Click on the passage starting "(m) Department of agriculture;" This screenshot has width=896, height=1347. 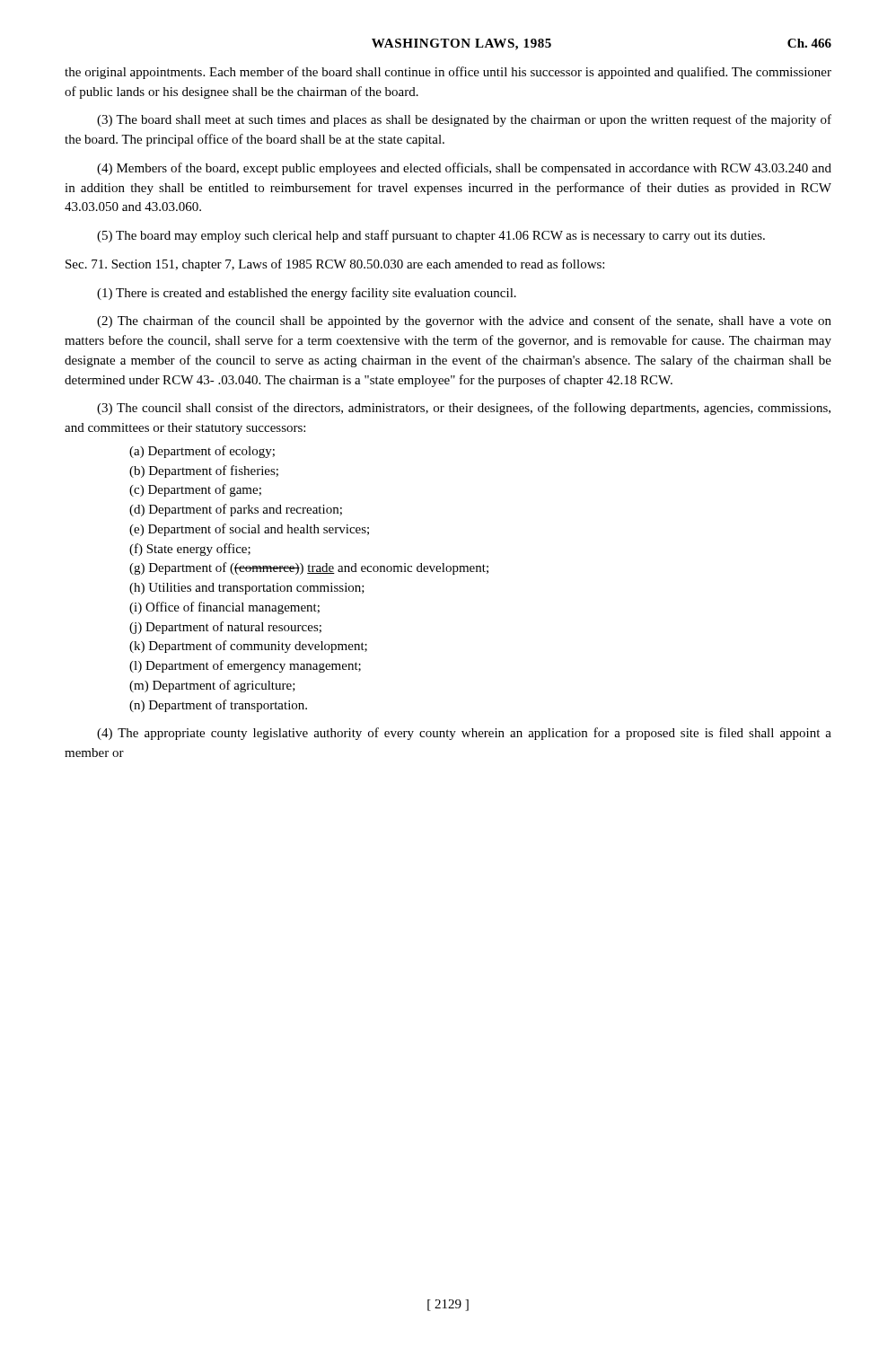click(x=212, y=686)
